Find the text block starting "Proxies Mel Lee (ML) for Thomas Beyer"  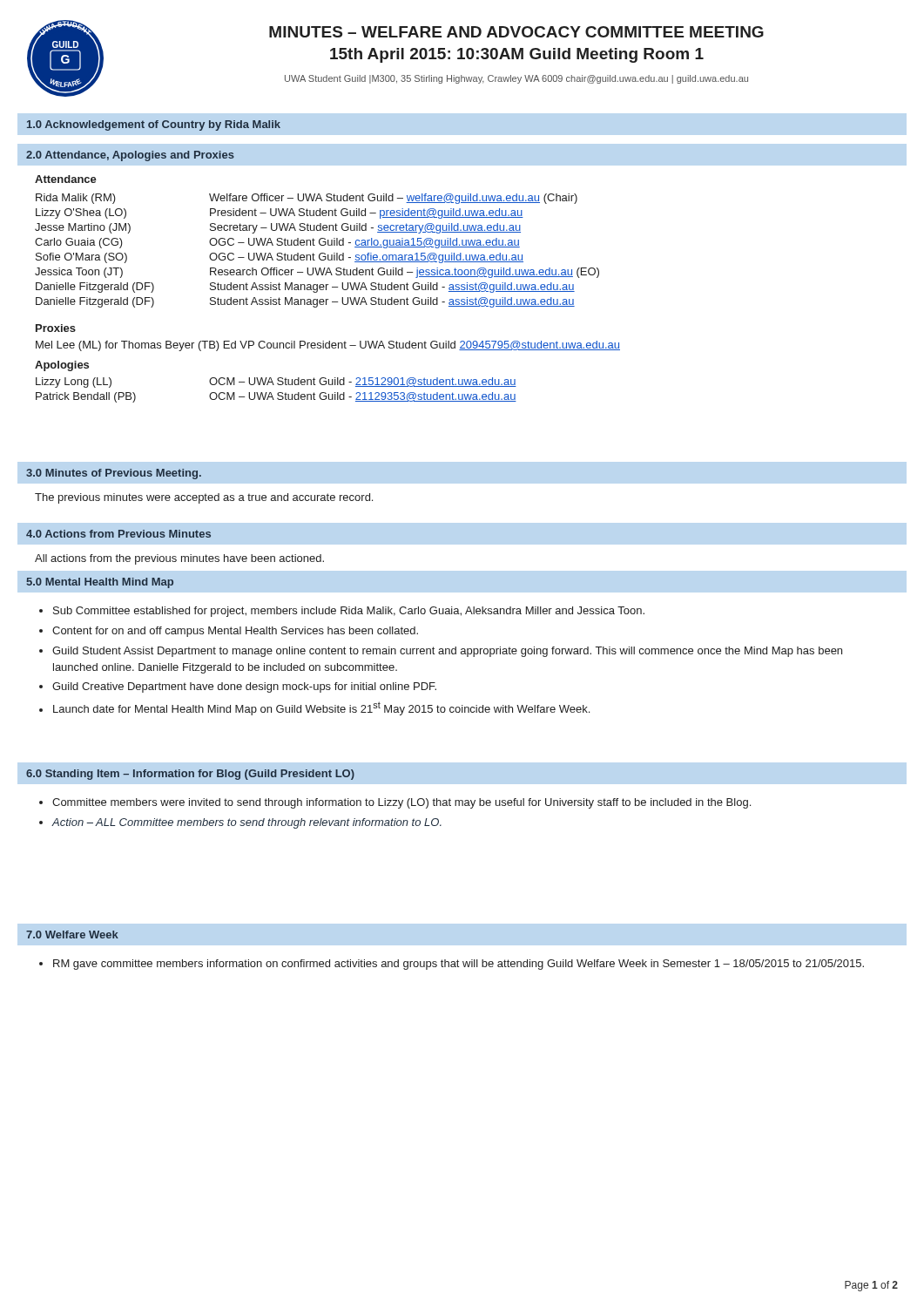(462, 336)
